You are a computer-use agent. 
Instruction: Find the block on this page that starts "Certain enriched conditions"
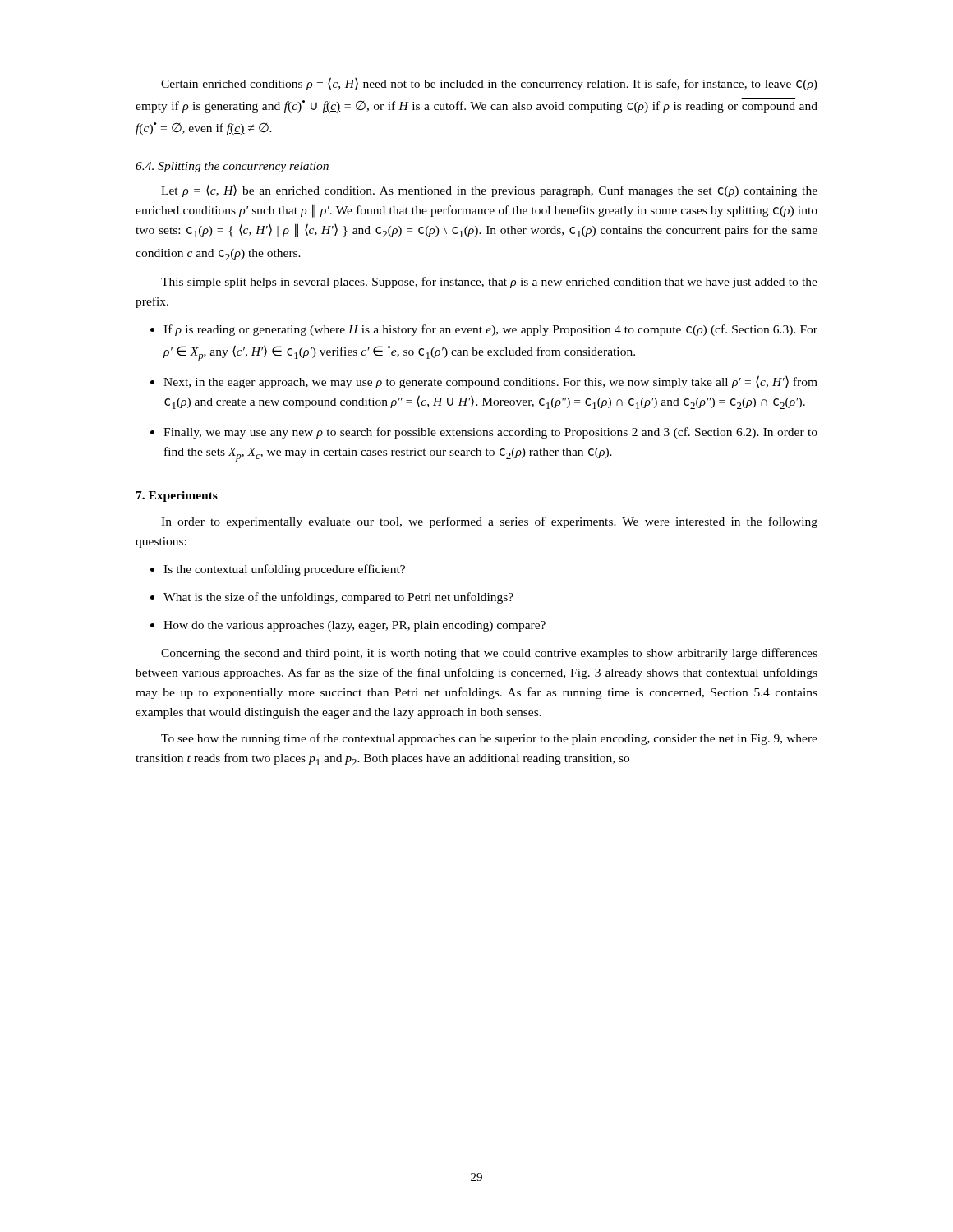coord(476,106)
